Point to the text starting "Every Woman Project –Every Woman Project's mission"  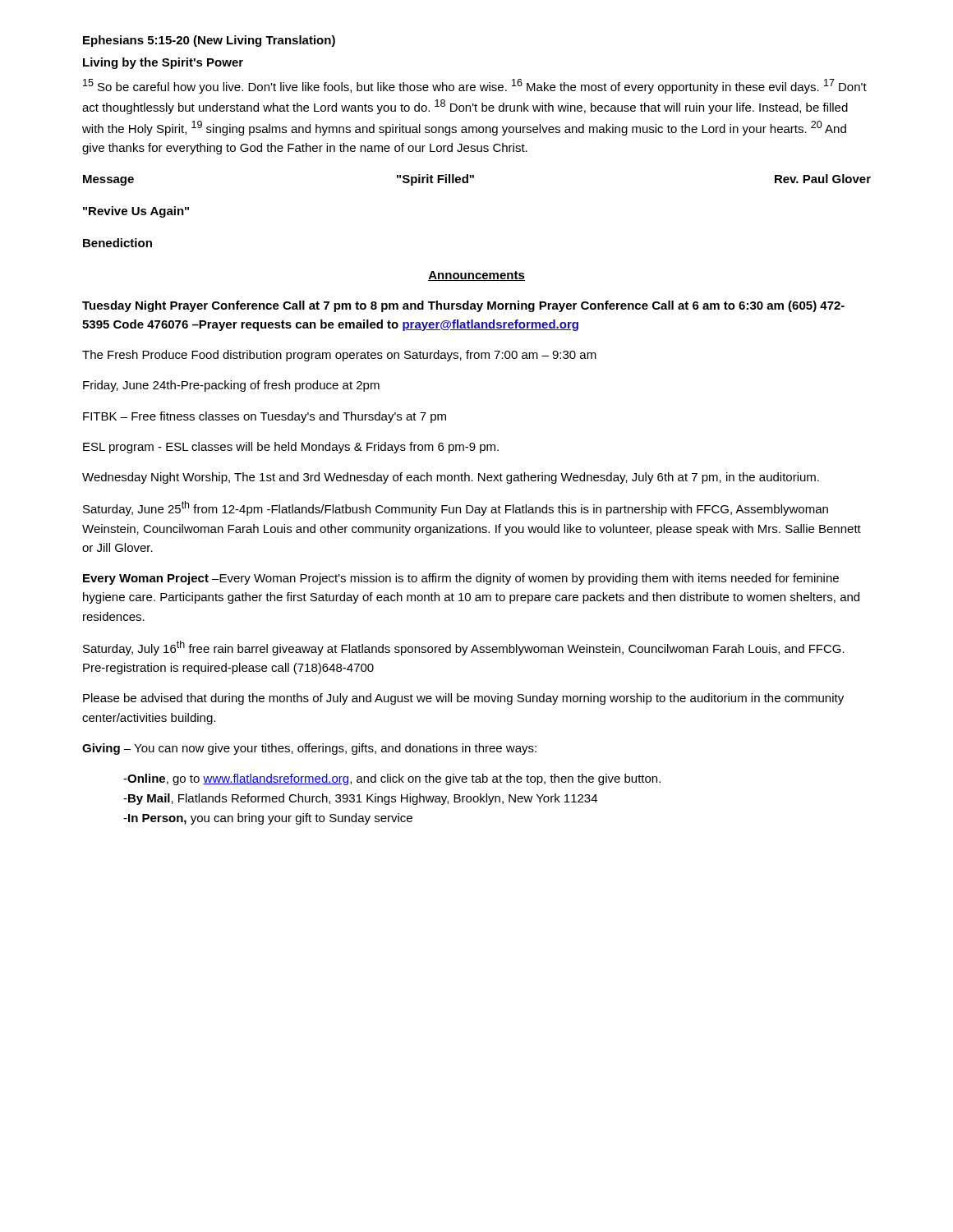(x=471, y=597)
